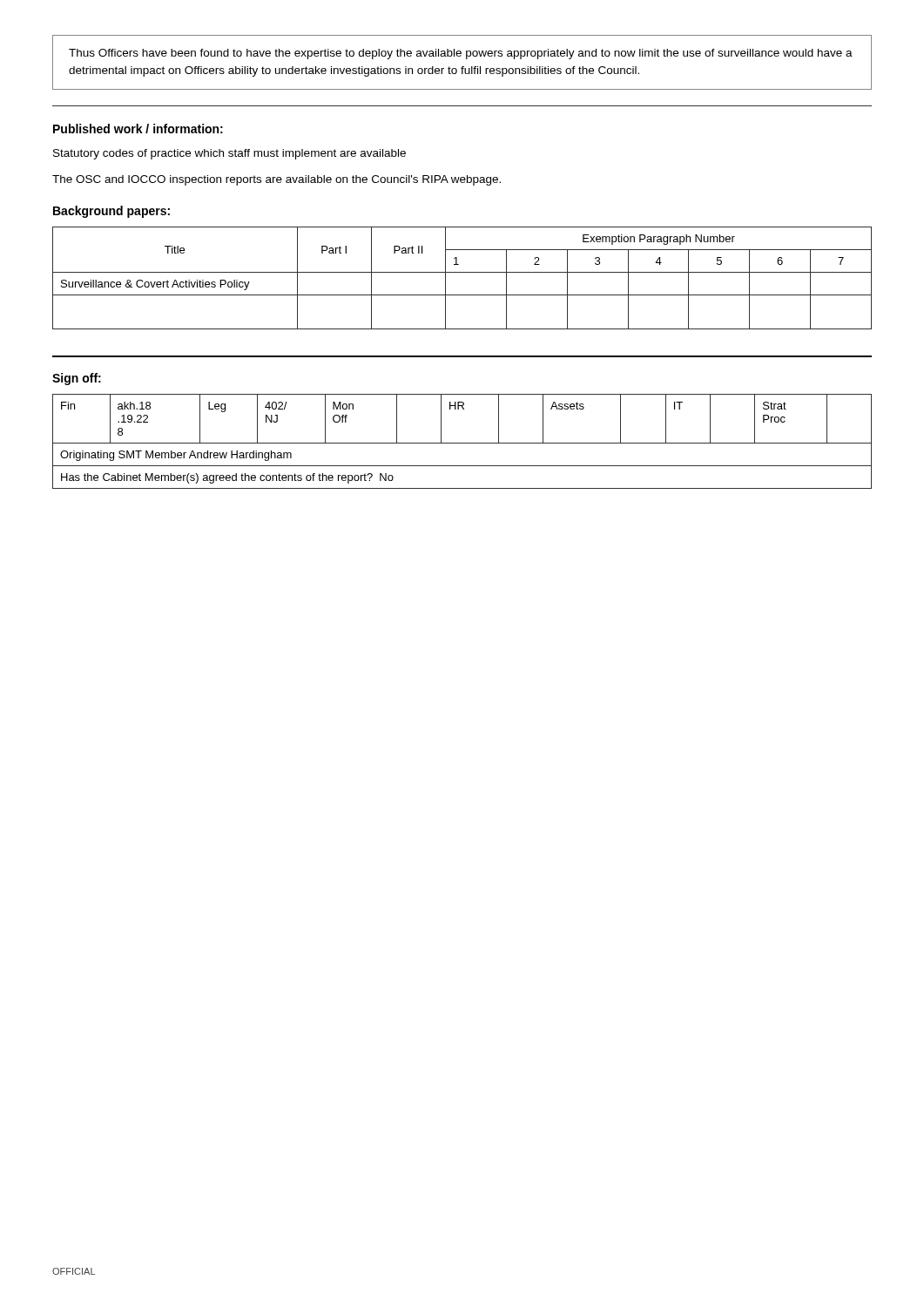The width and height of the screenshot is (924, 1307).
Task: Click the passage that begins "The OSC and IOCCO"
Action: [277, 179]
